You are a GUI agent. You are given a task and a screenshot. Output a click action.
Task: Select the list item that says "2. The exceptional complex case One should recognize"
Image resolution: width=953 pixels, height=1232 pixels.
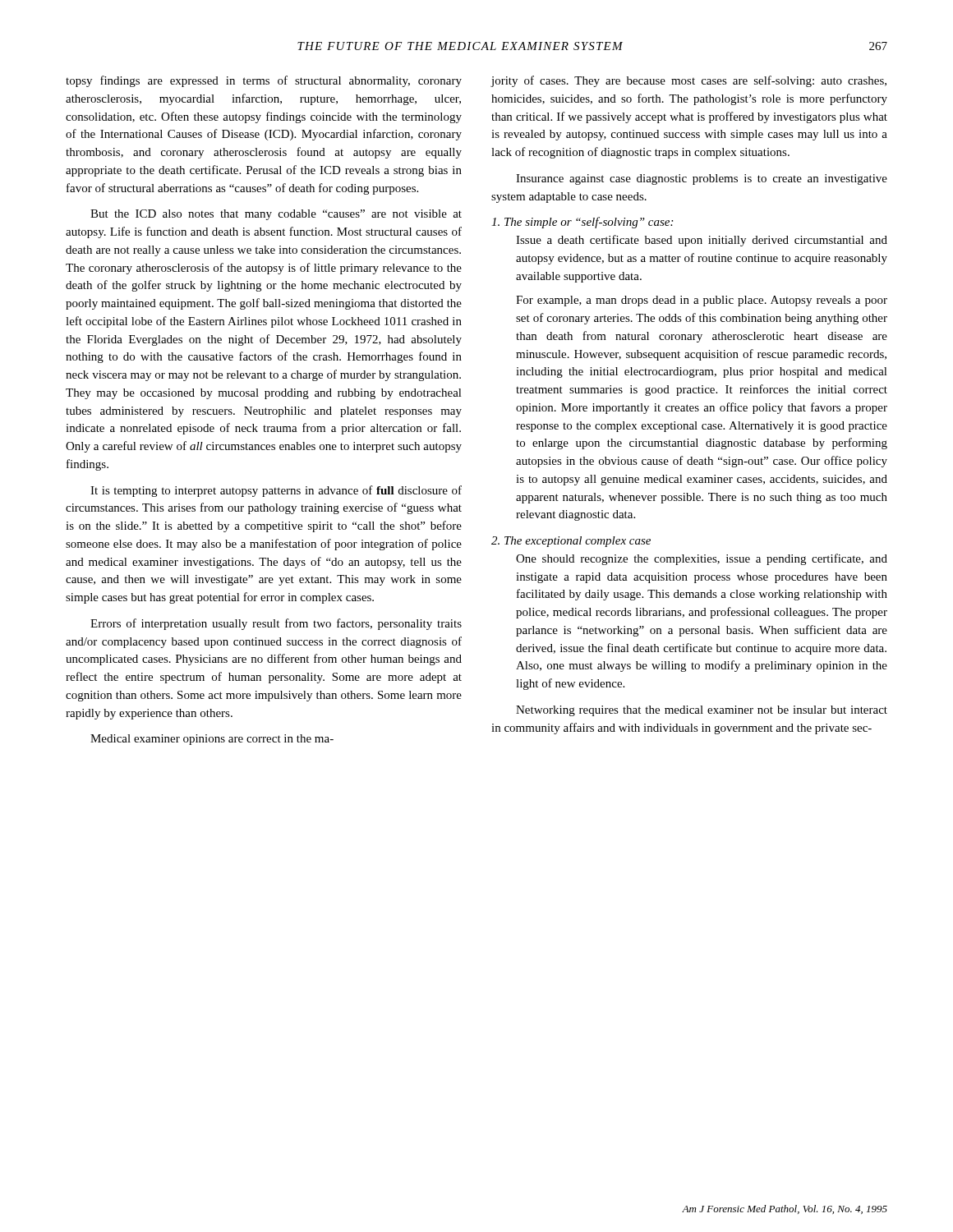click(x=689, y=613)
